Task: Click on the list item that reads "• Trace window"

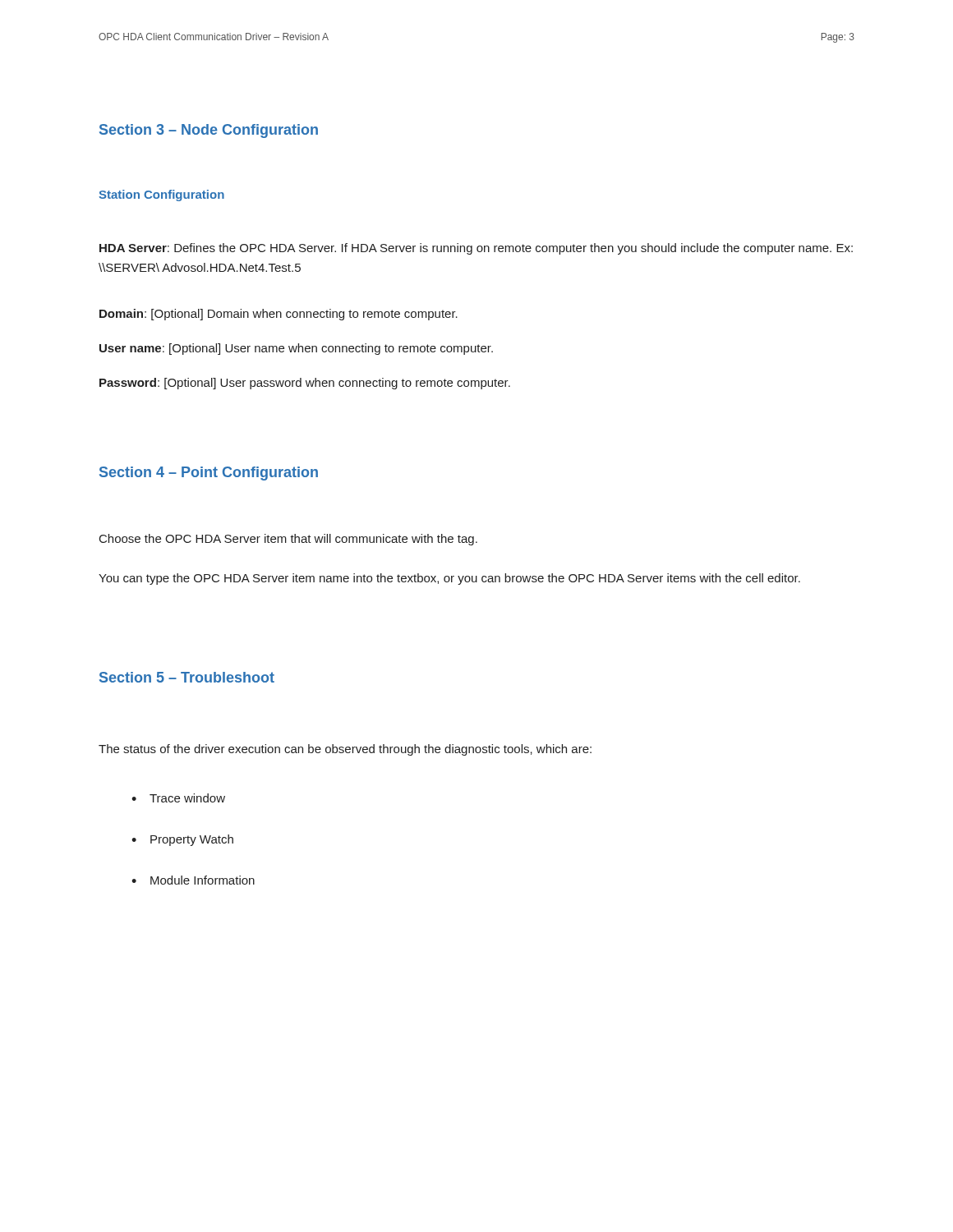Action: pos(178,798)
